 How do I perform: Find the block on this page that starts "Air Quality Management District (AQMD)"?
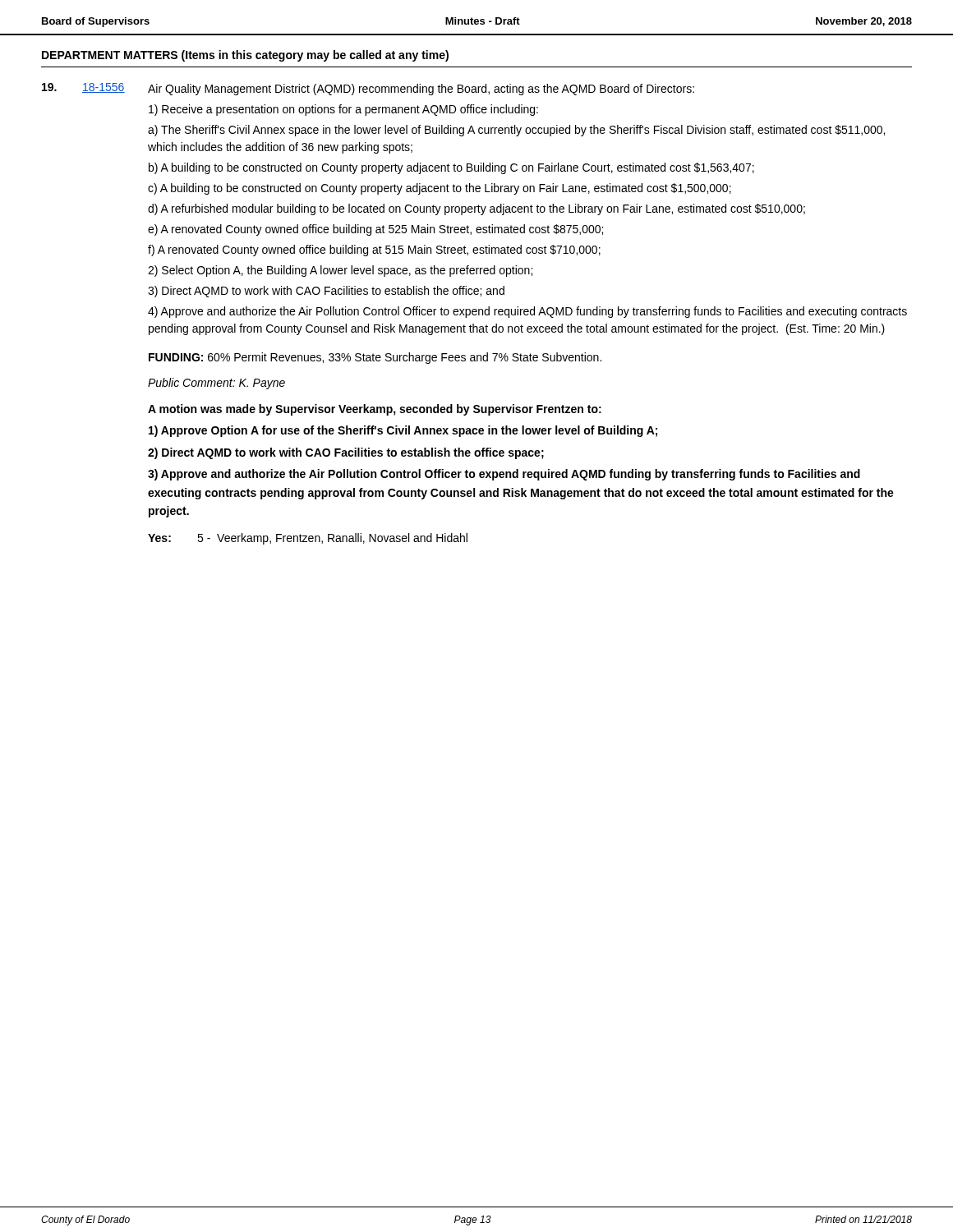coord(530,314)
